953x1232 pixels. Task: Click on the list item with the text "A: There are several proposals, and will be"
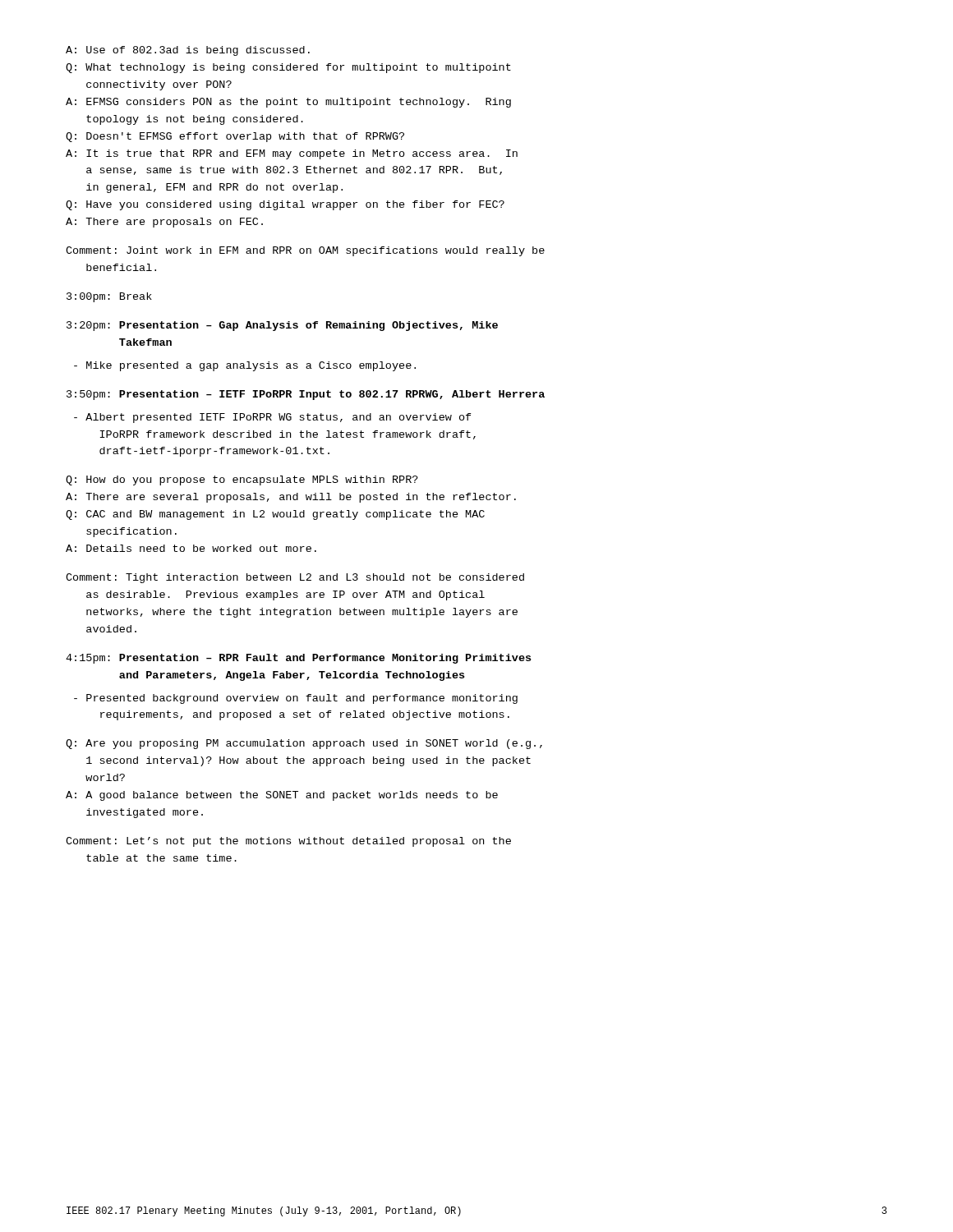(x=476, y=498)
